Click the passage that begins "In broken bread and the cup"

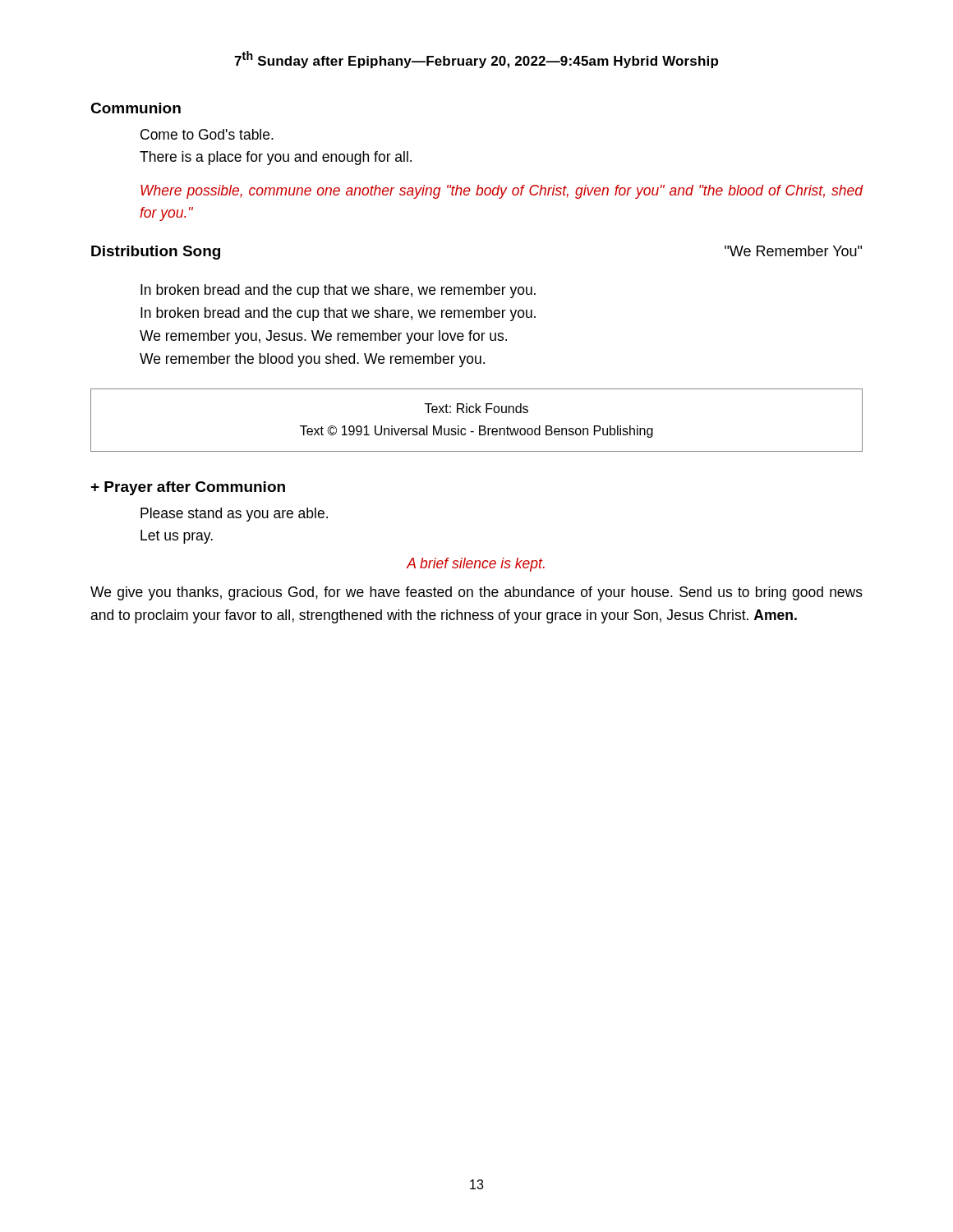coord(338,325)
